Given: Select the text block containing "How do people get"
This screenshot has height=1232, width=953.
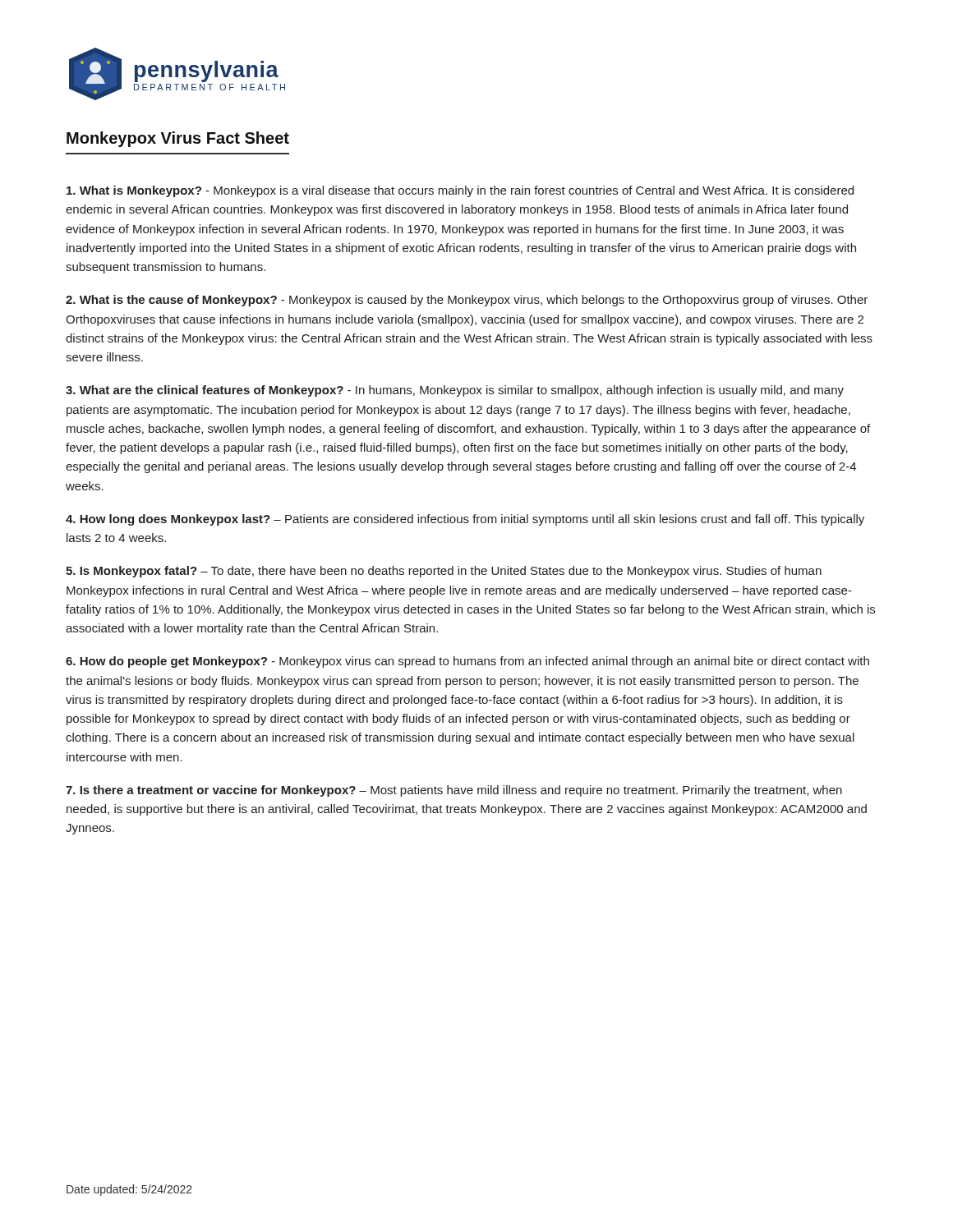Looking at the screenshot, I should pos(476,709).
